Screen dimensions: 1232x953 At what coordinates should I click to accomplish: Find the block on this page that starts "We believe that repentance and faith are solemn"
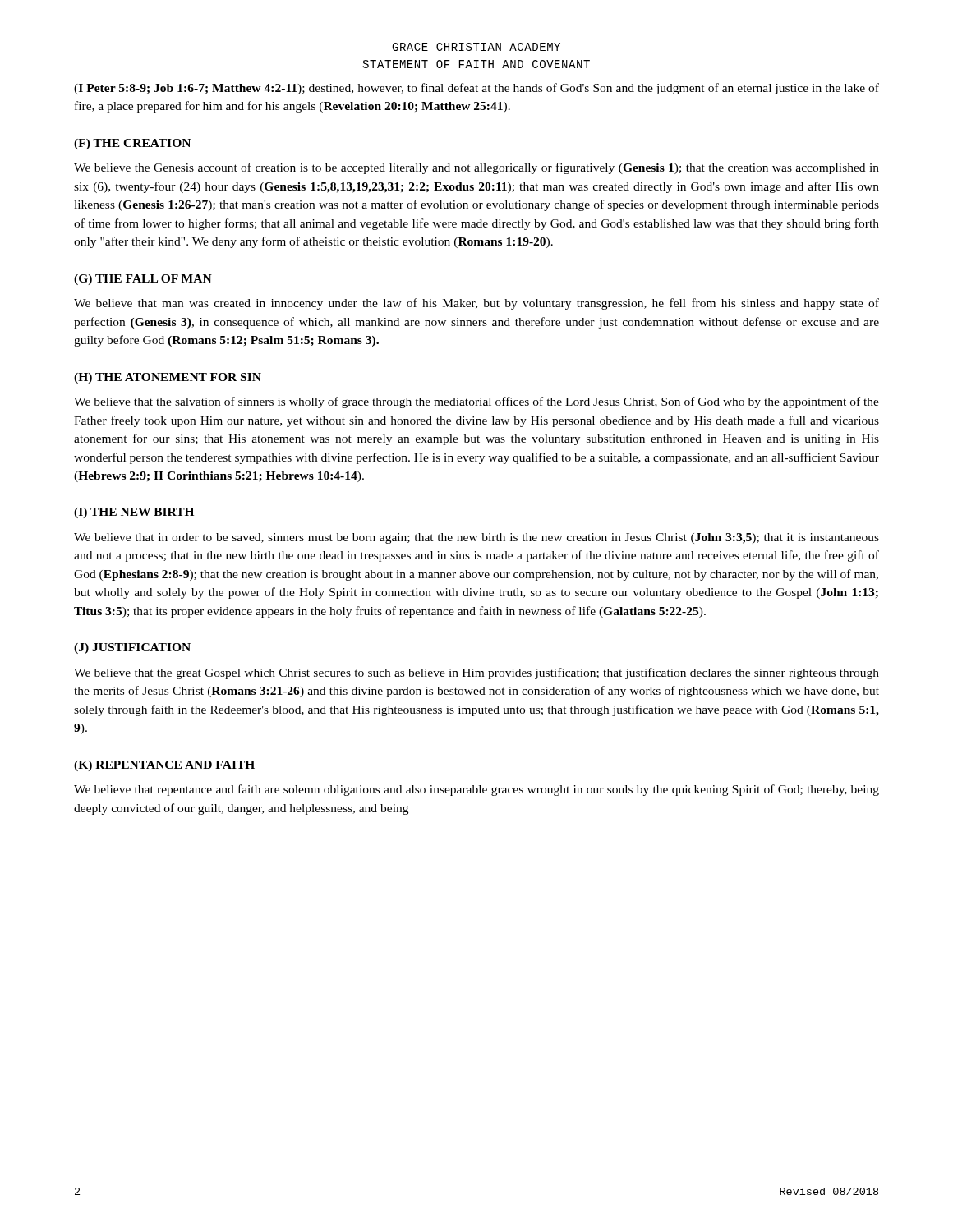476,799
